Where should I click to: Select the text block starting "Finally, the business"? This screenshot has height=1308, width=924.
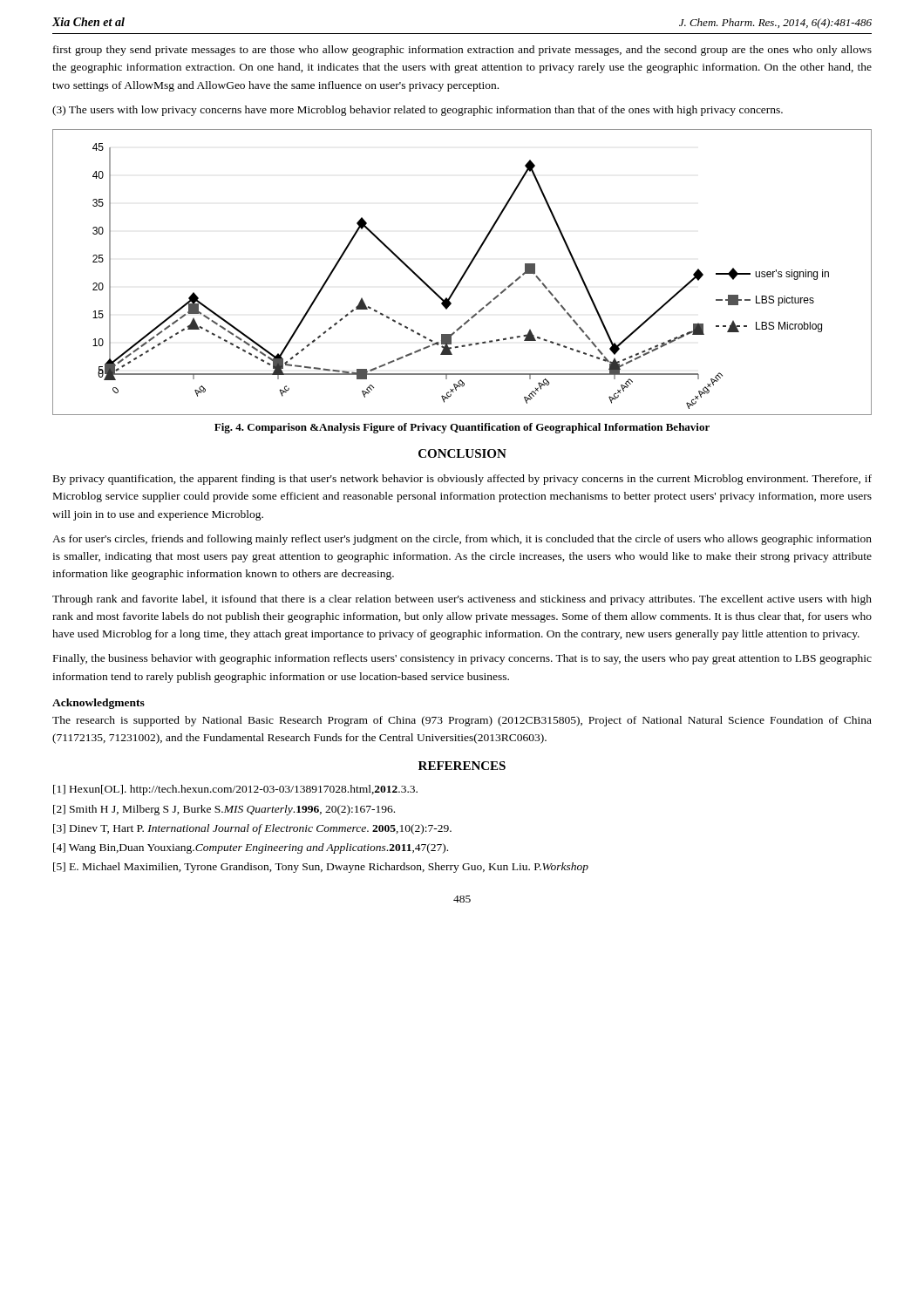click(462, 667)
